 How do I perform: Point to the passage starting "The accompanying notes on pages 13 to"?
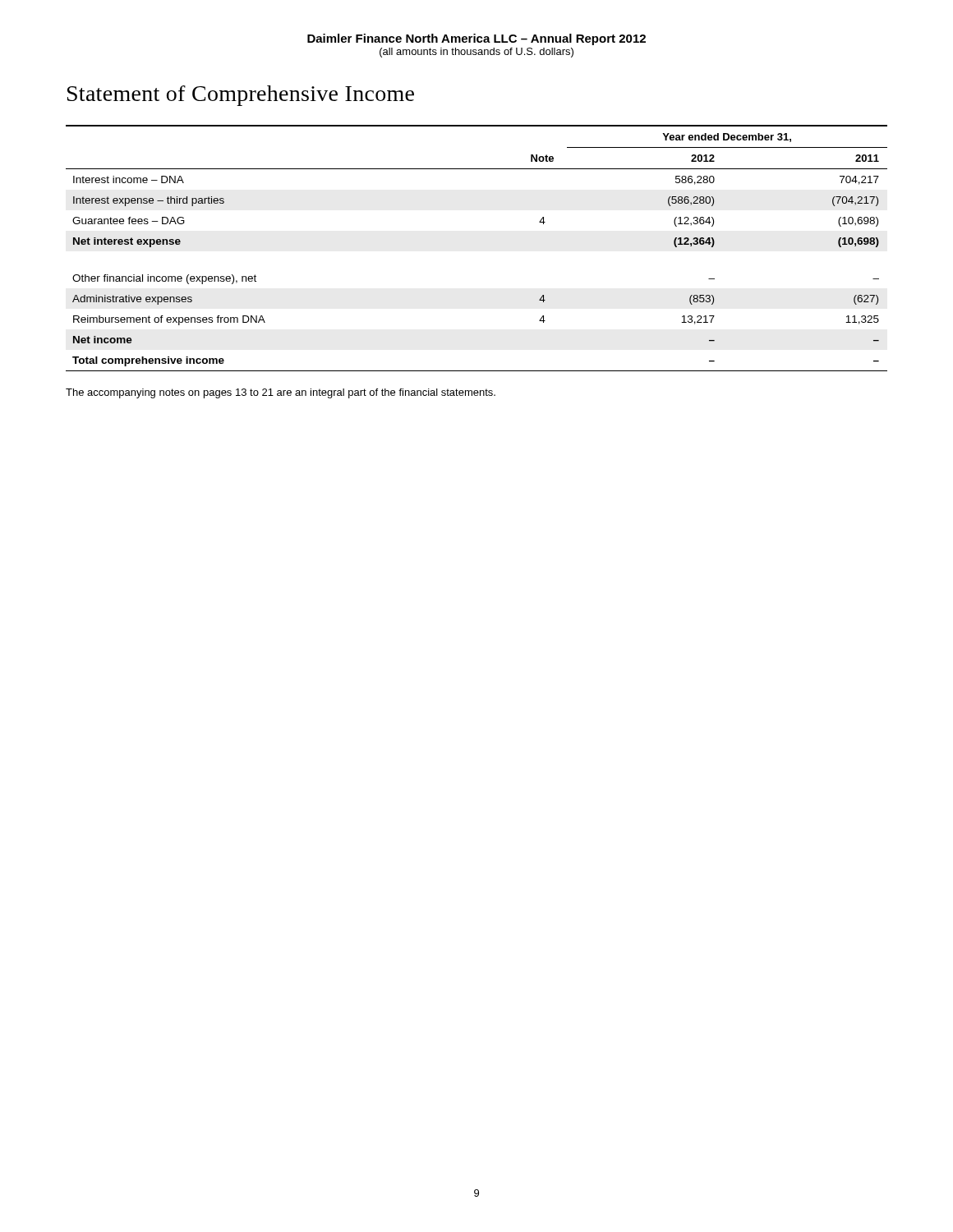click(x=281, y=392)
